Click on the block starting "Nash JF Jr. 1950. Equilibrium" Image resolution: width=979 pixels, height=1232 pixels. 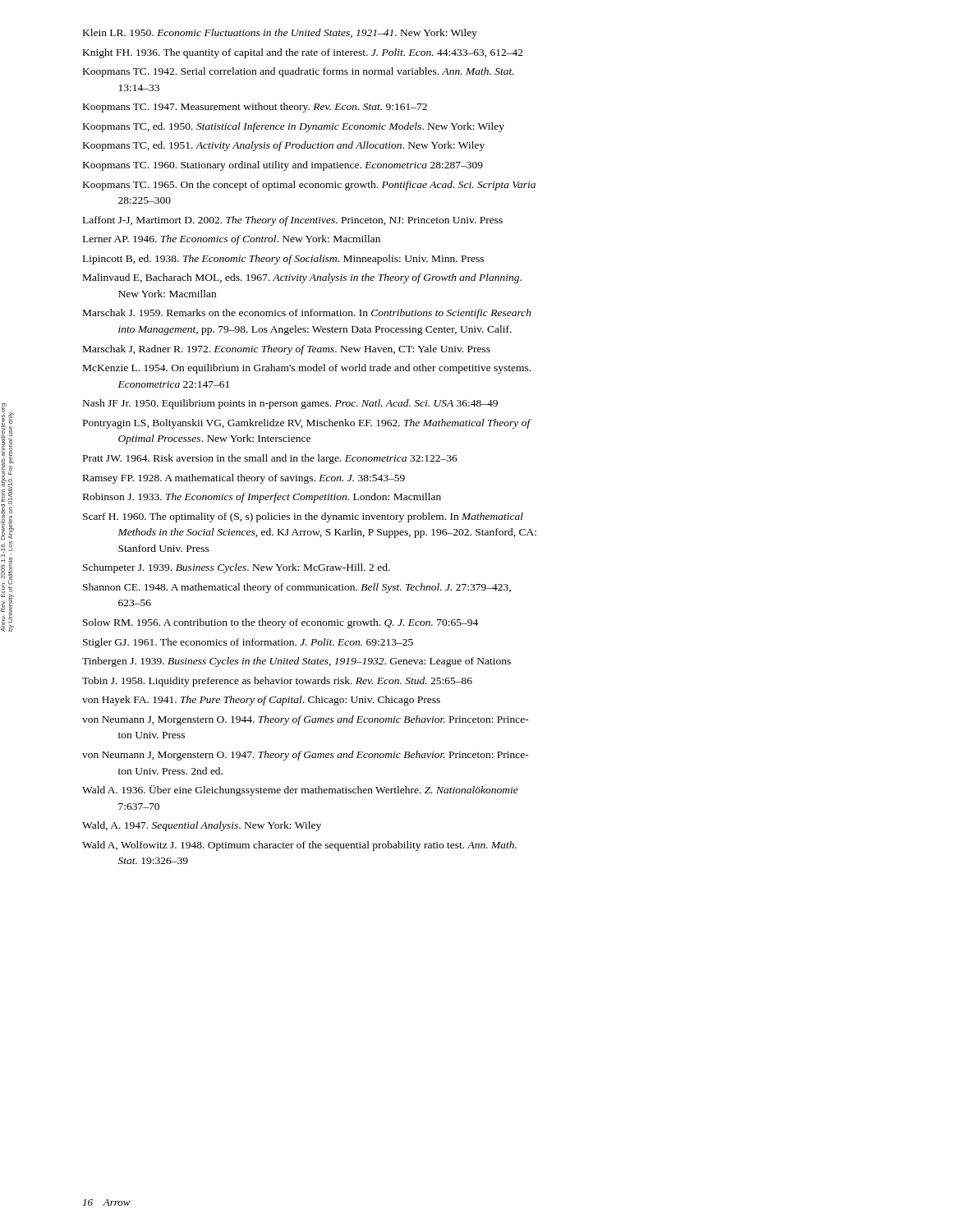pos(290,403)
